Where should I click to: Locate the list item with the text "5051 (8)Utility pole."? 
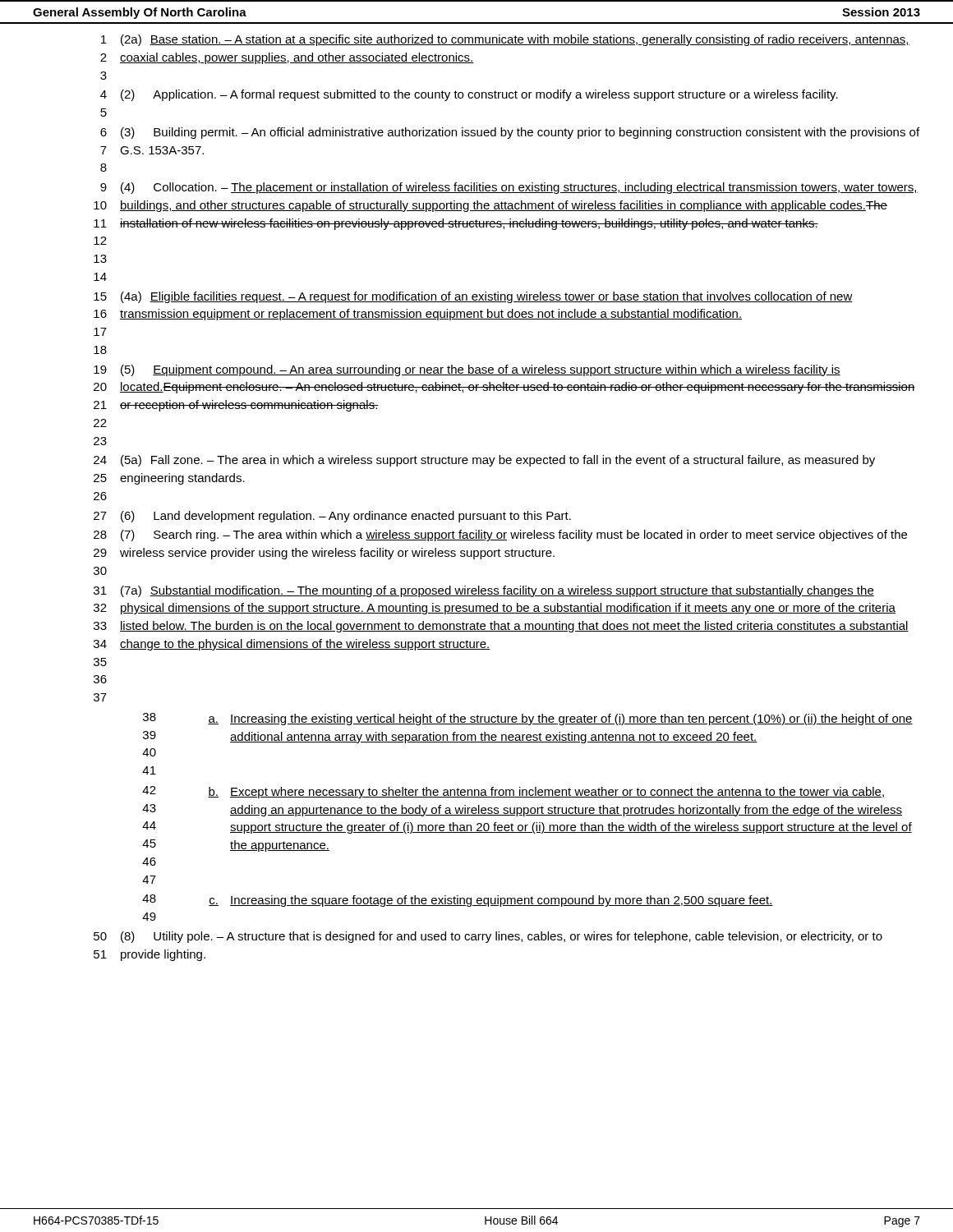(x=476, y=945)
